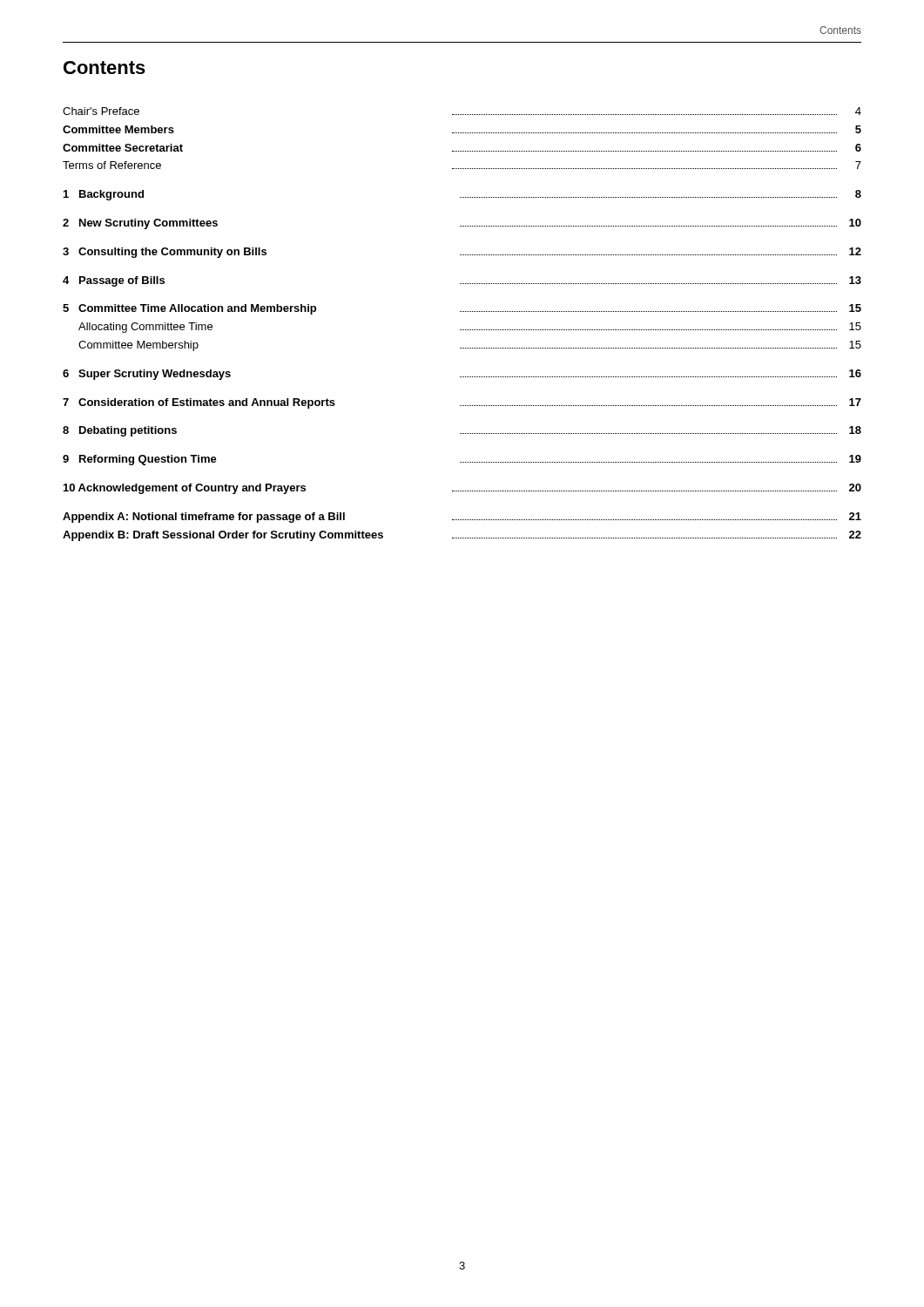924x1307 pixels.
Task: Select the list item that reads "Appendix B: Draft Sessional Order for Scrutiny Committees"
Action: click(462, 535)
